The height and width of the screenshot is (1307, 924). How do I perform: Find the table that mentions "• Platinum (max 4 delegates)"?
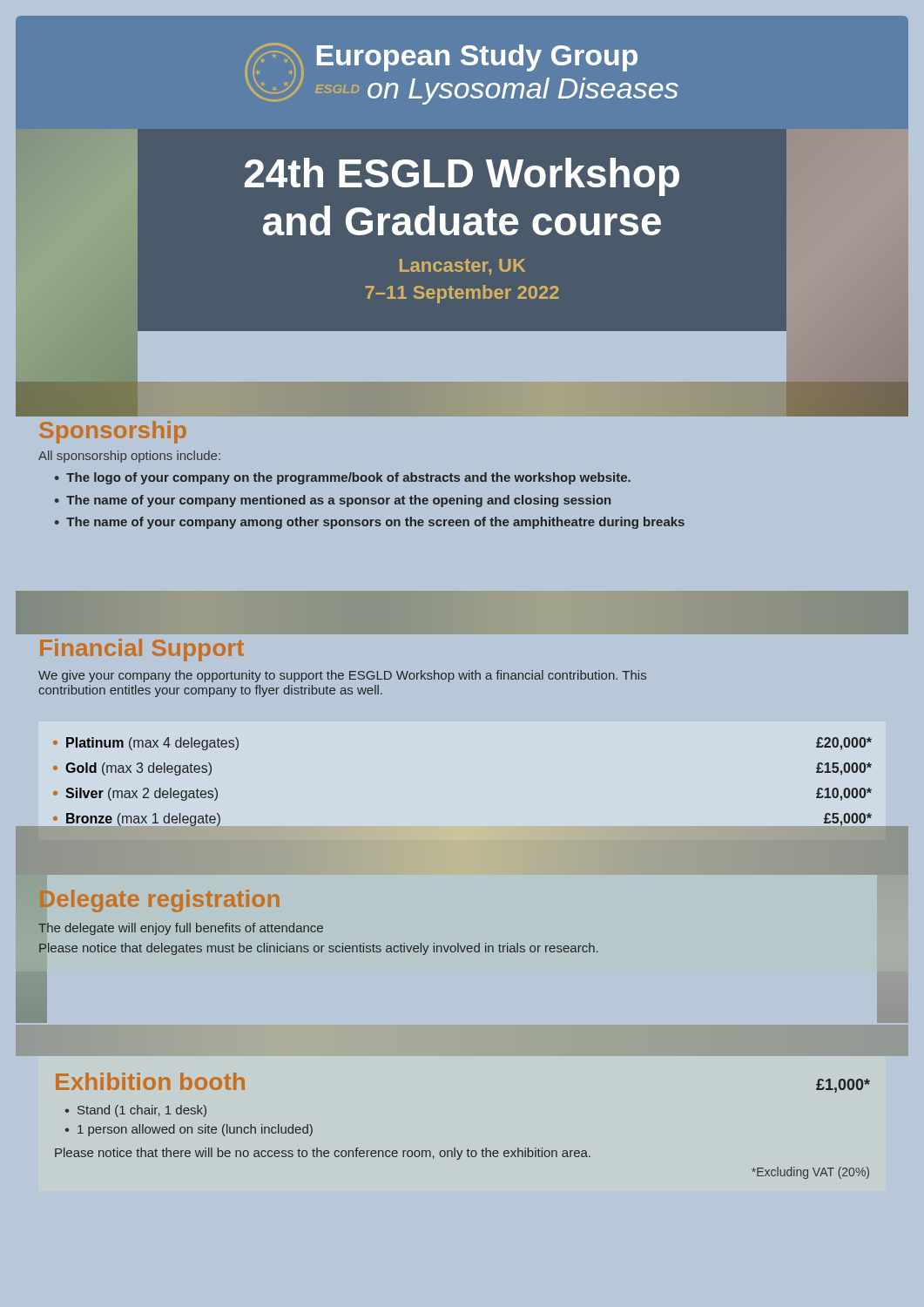click(462, 781)
